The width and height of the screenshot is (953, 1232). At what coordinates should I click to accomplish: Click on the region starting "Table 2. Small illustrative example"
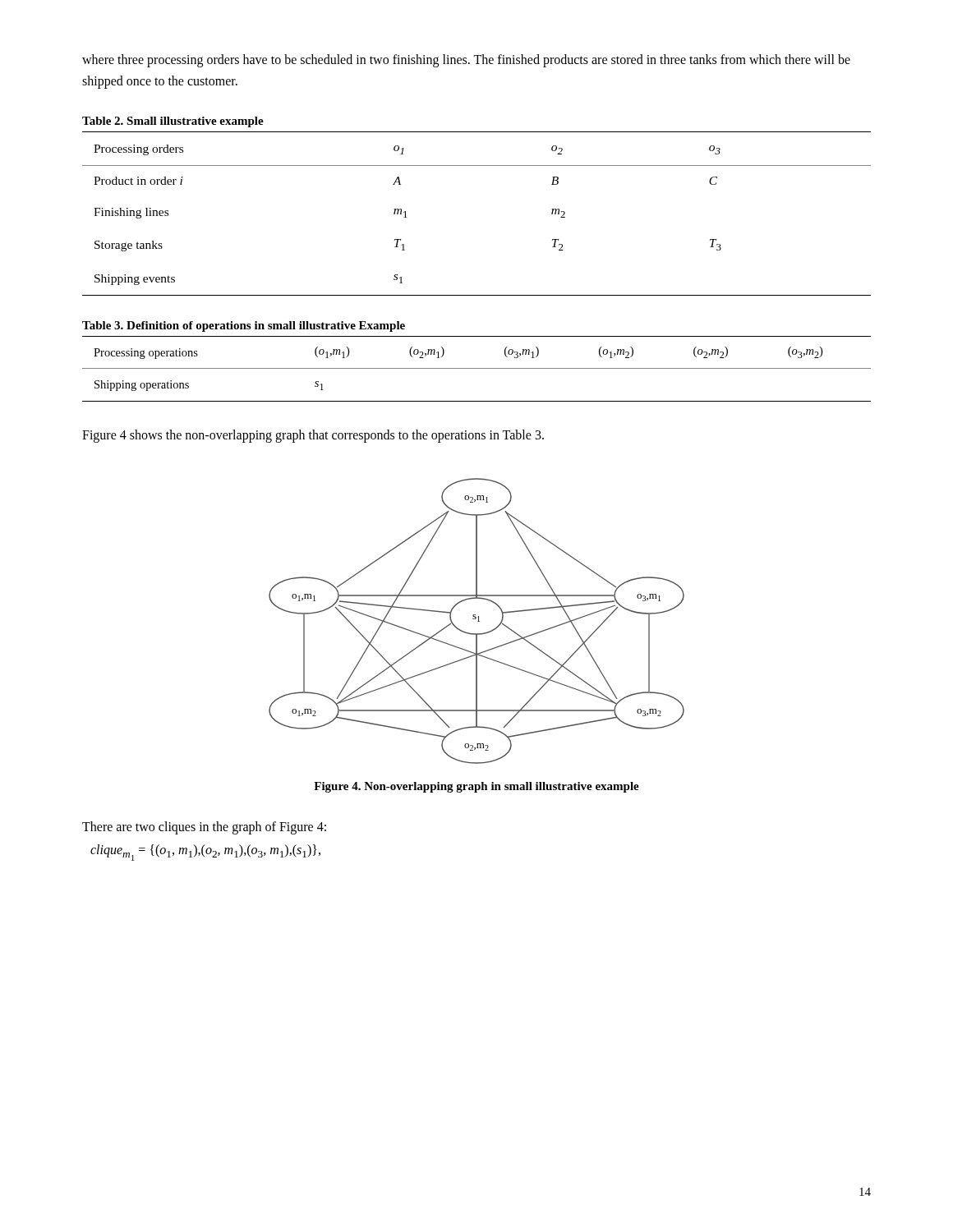173,121
